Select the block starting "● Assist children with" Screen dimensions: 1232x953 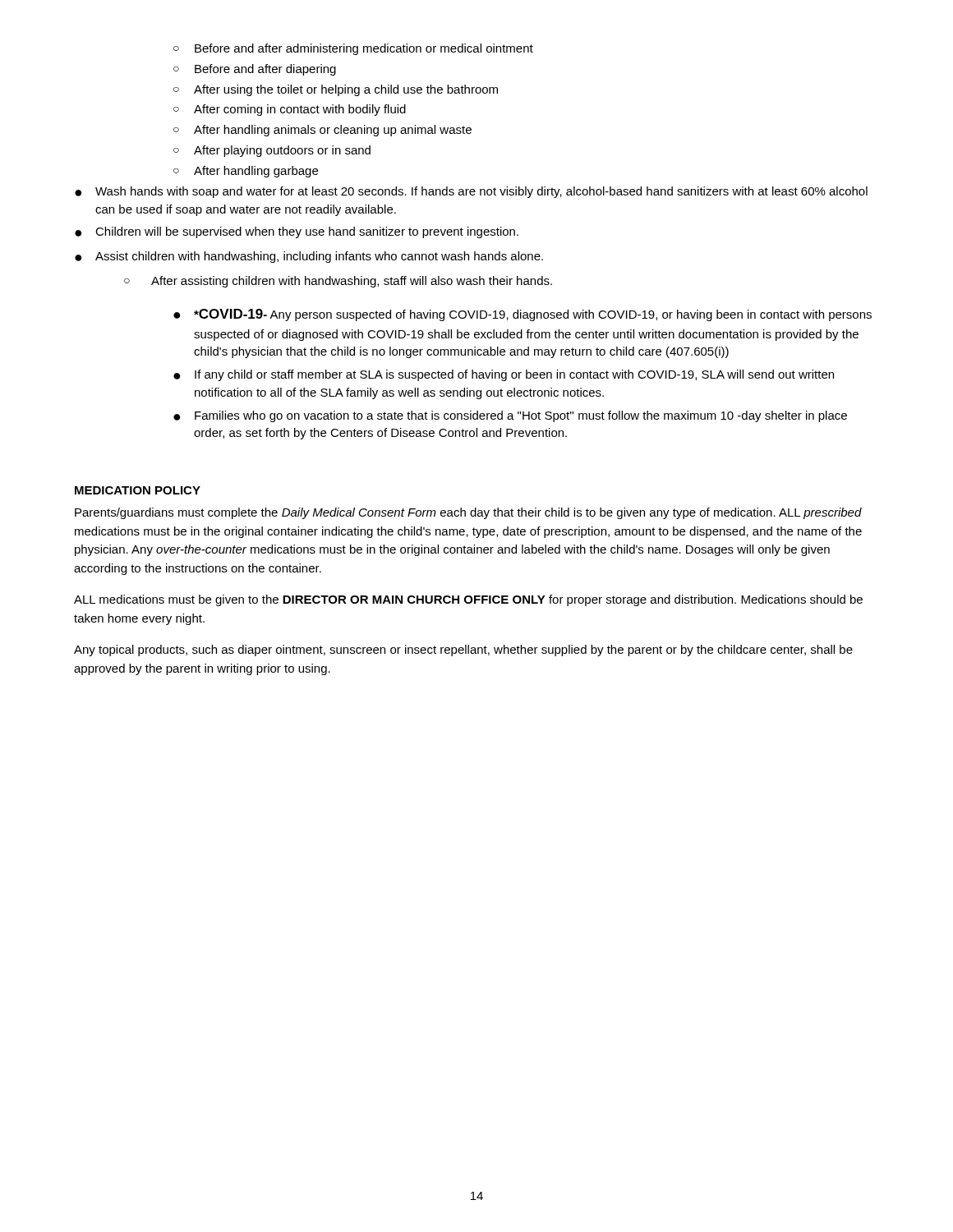tap(476, 257)
